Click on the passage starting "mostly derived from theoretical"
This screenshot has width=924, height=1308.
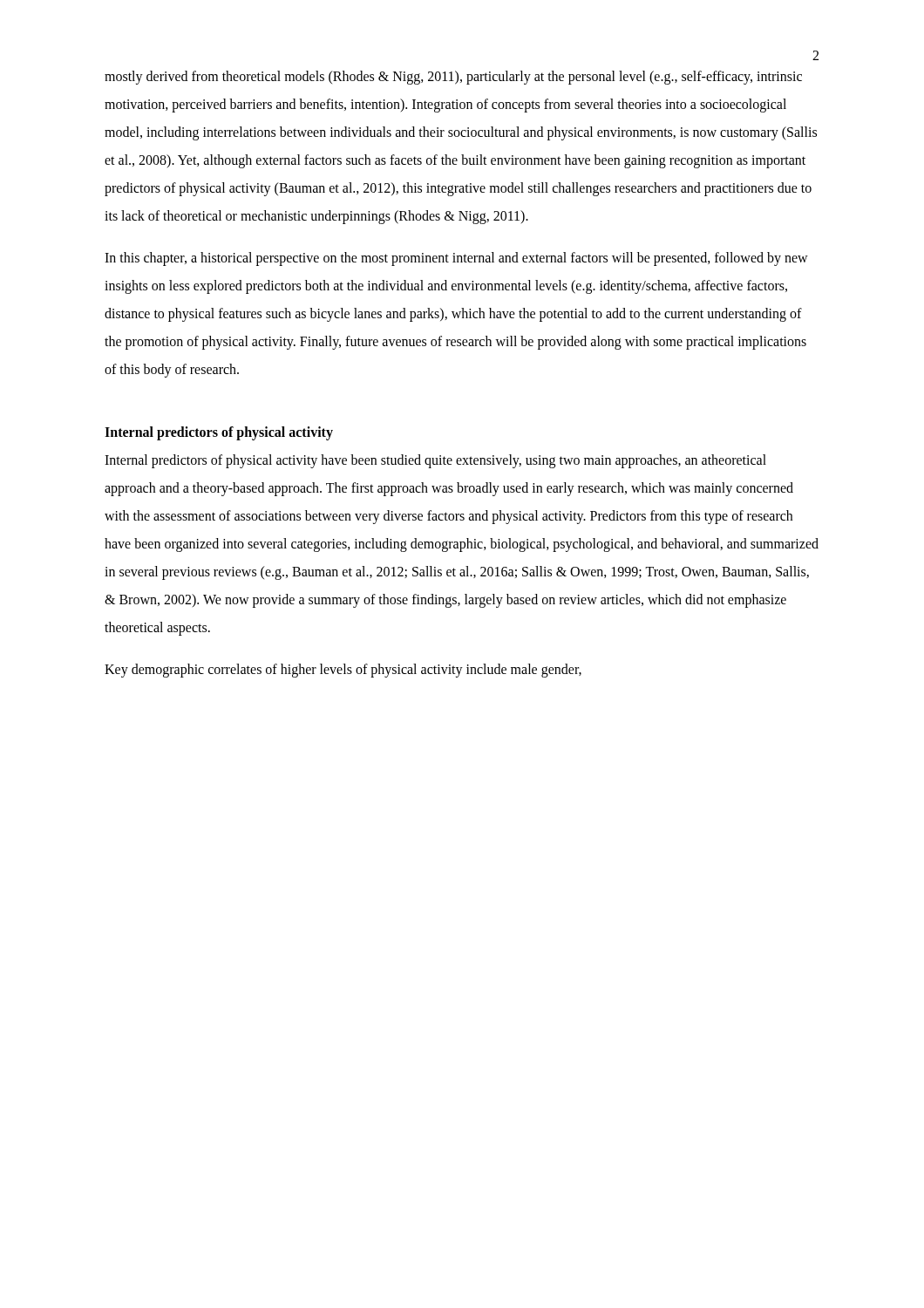click(x=462, y=146)
